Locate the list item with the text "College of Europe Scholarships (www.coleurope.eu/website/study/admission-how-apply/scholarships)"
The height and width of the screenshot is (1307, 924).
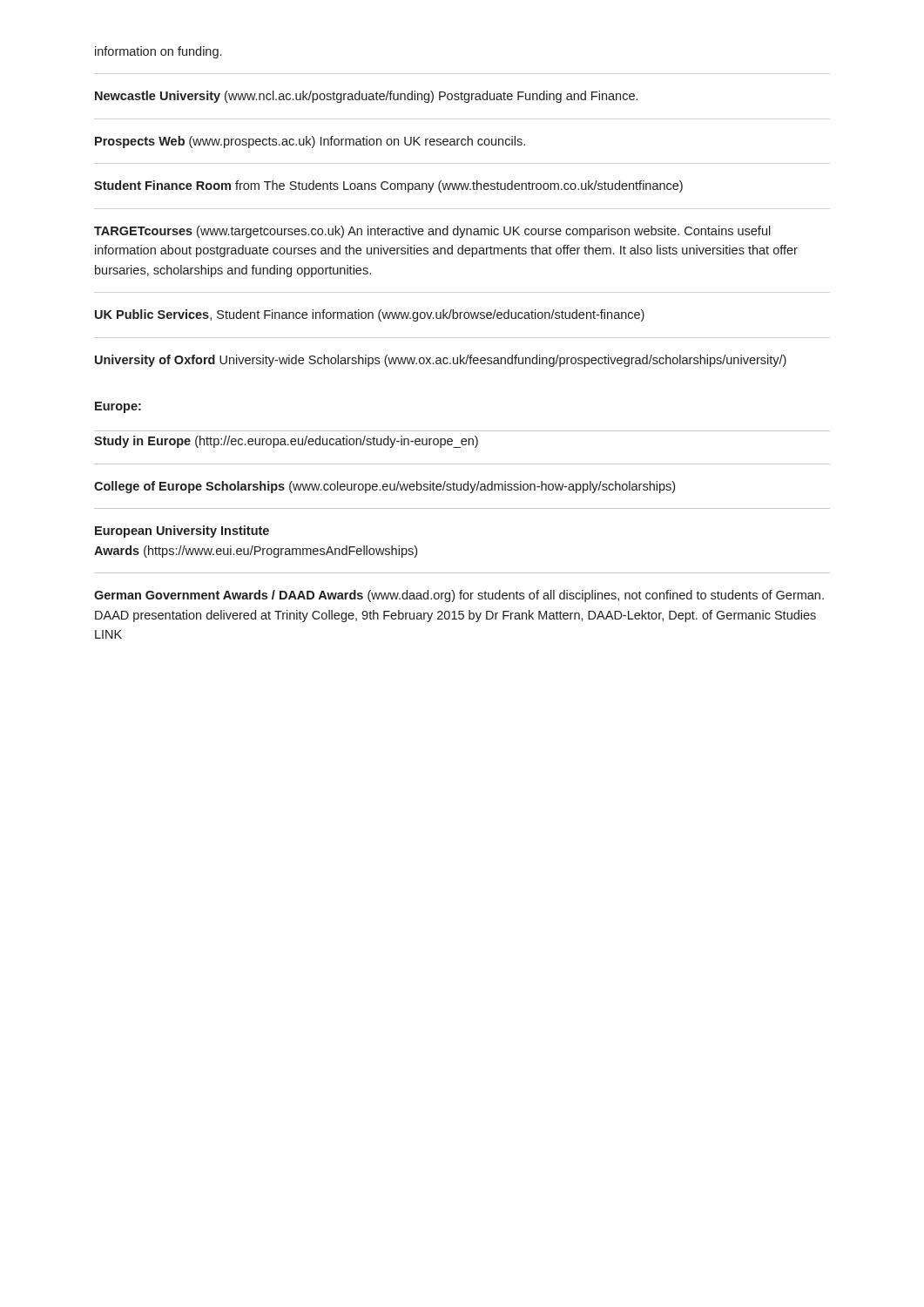click(x=385, y=486)
